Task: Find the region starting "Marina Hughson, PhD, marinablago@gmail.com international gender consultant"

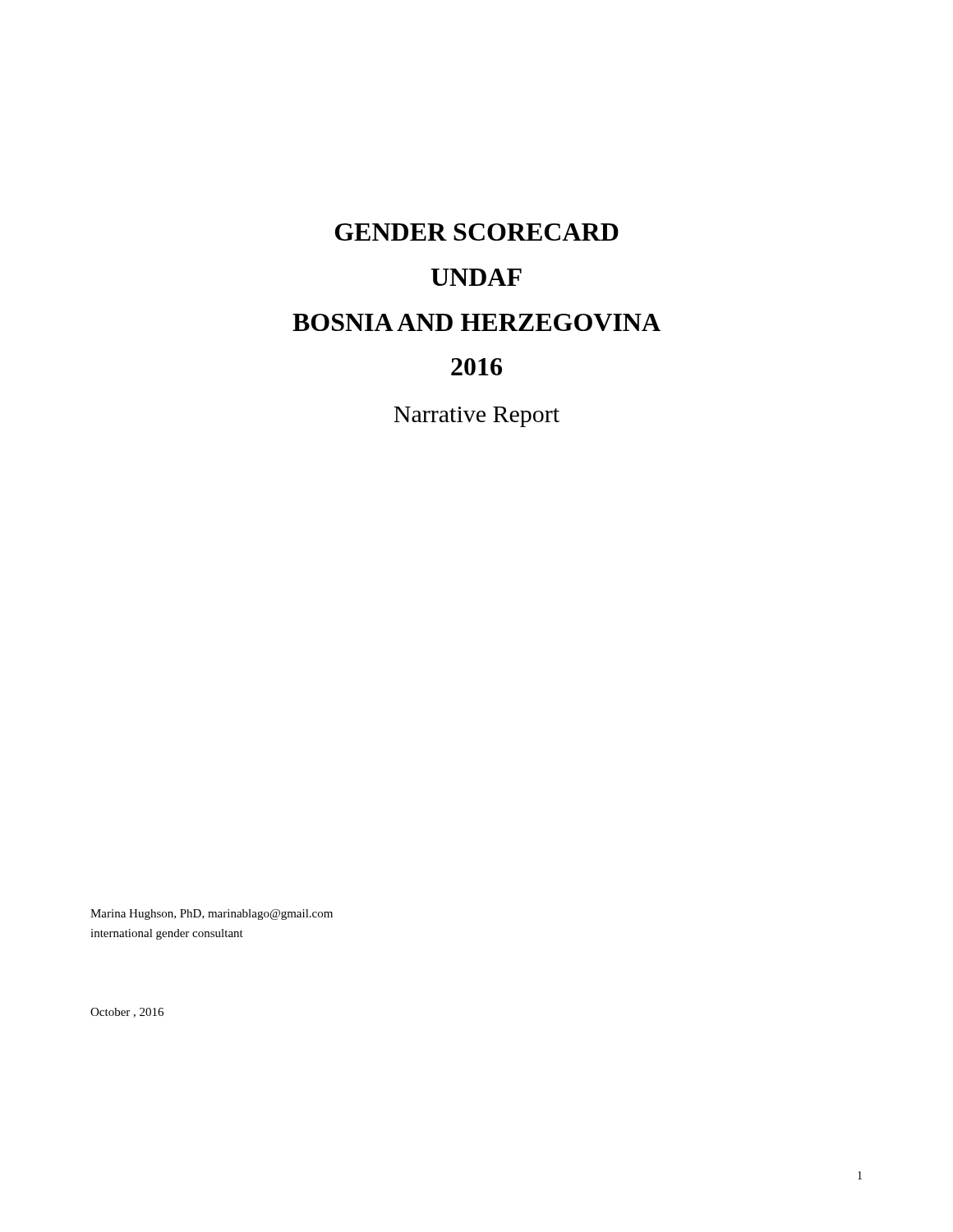Action: click(212, 923)
